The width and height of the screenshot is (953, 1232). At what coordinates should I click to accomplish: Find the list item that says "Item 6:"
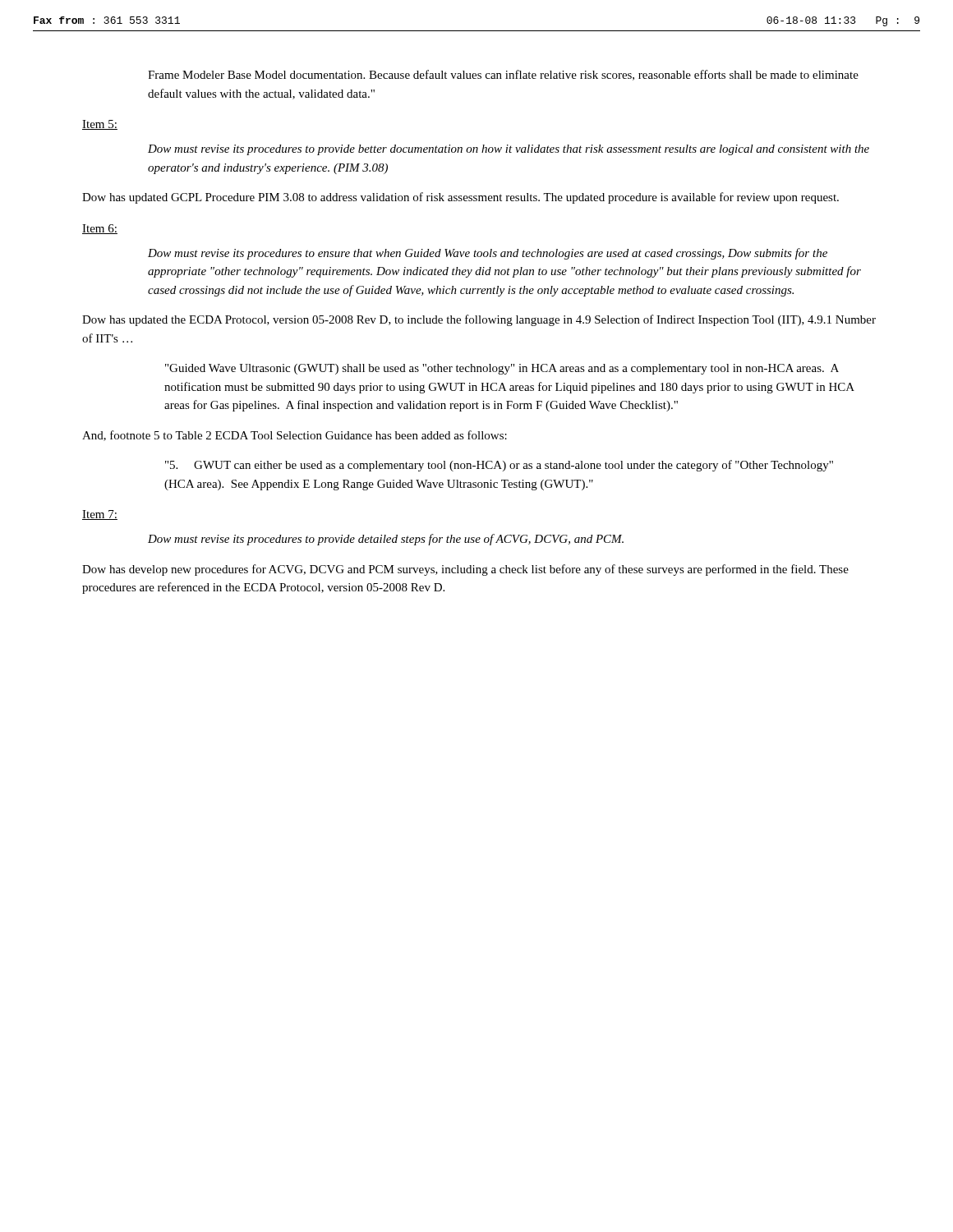click(x=100, y=228)
